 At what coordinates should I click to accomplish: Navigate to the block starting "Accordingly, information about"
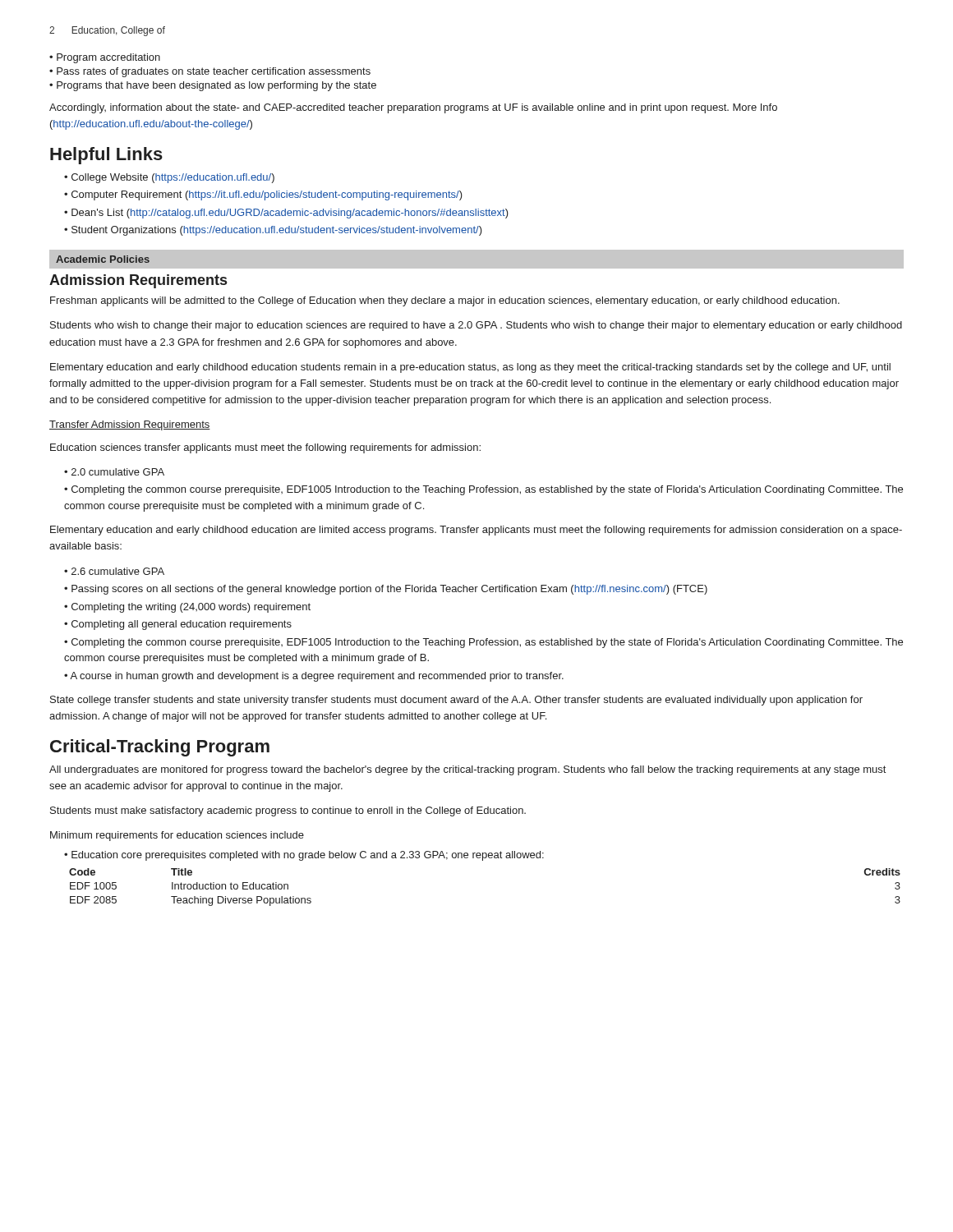click(413, 115)
